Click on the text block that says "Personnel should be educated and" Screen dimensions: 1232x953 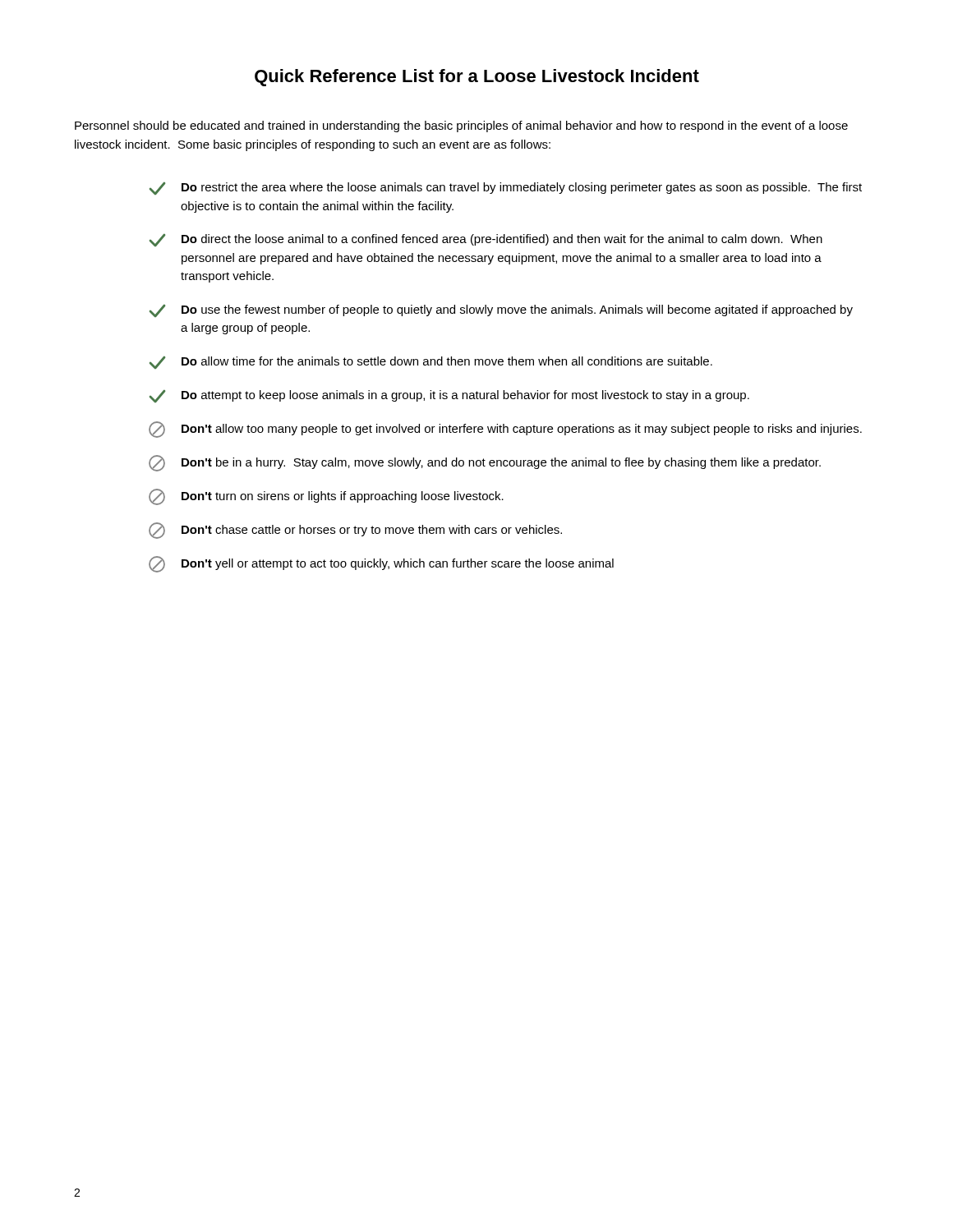[x=461, y=134]
